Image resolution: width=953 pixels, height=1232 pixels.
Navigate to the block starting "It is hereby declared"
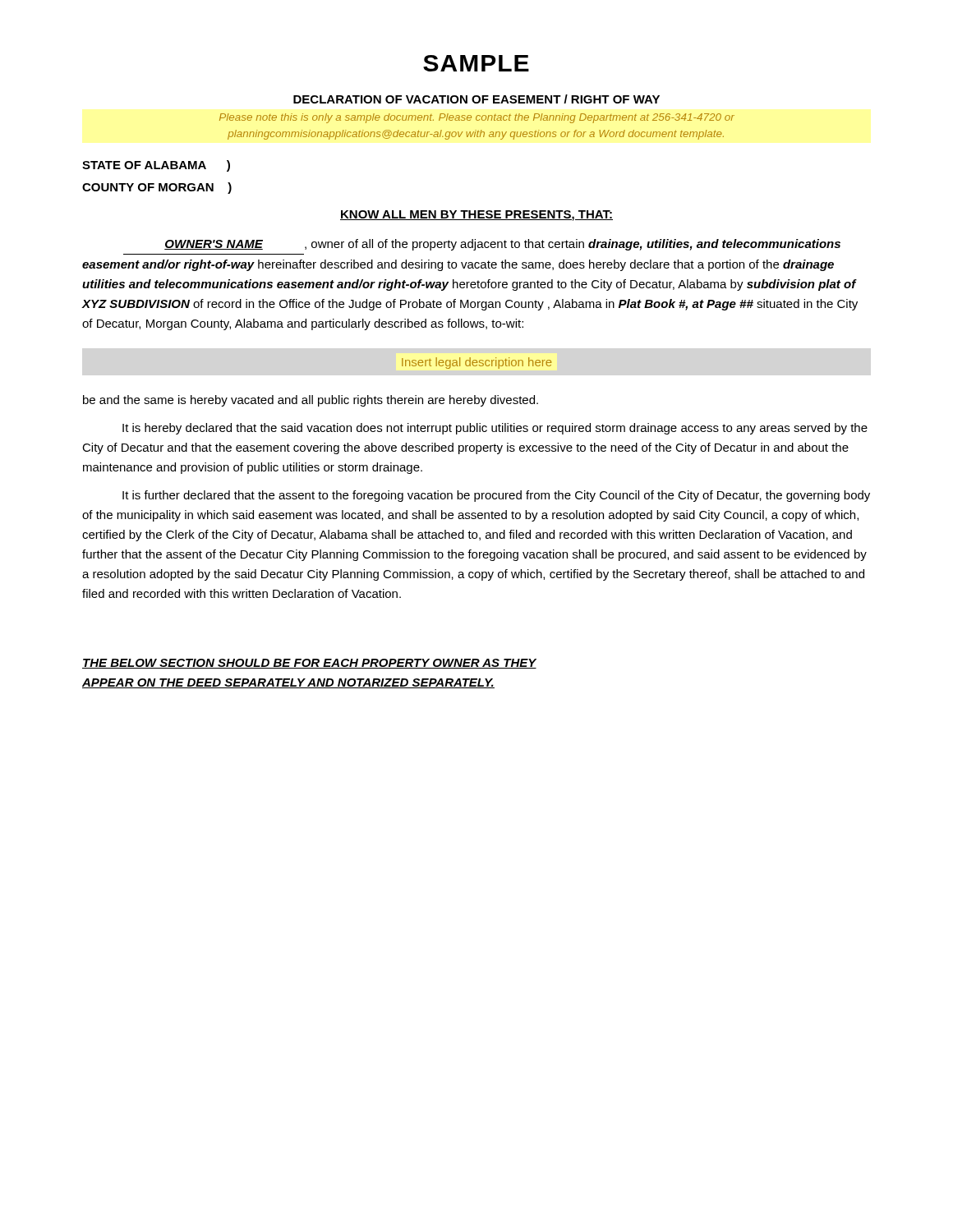point(475,447)
